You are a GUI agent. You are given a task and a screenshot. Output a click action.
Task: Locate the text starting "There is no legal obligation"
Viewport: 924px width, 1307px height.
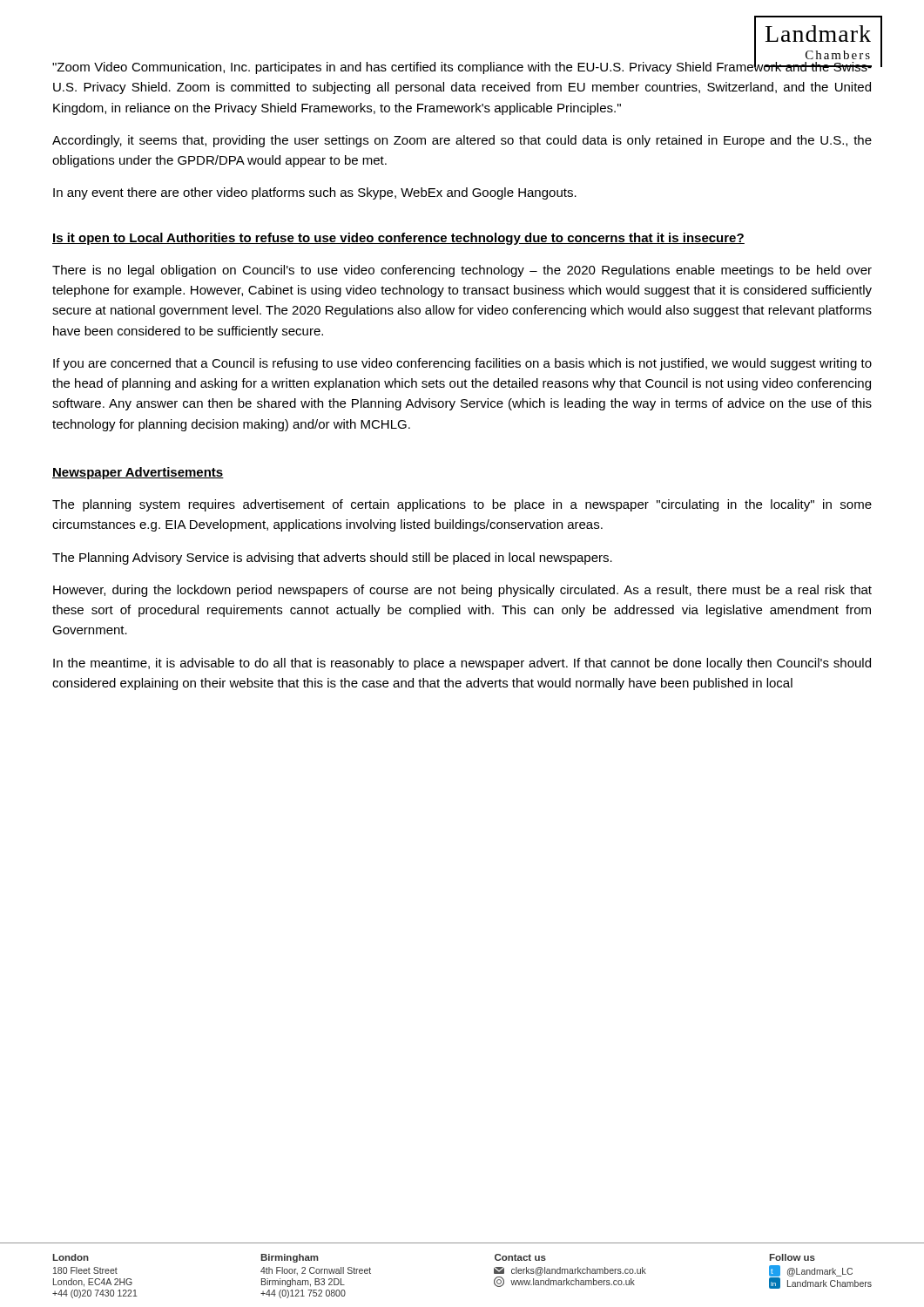462,300
